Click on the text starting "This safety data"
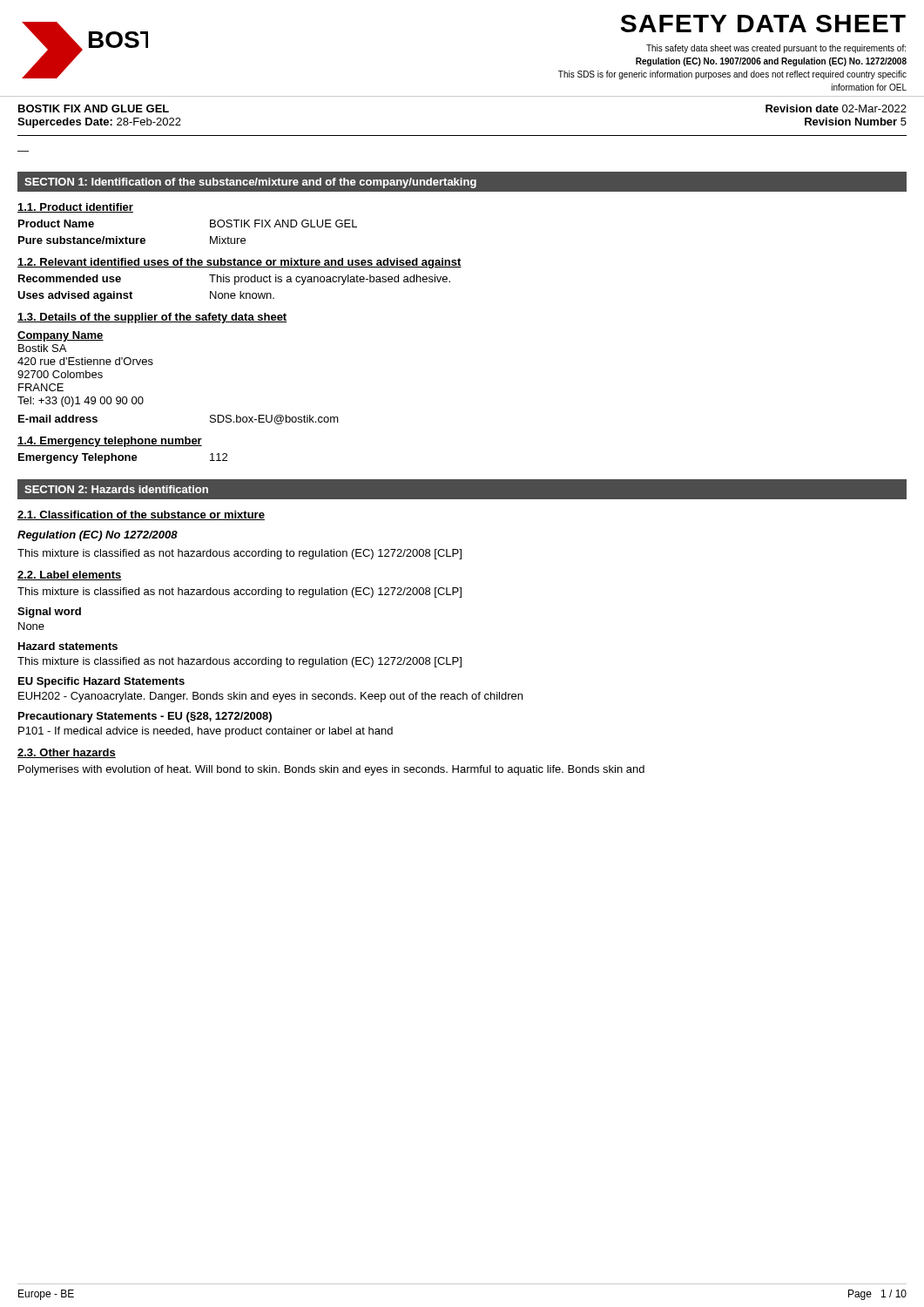 coord(732,68)
